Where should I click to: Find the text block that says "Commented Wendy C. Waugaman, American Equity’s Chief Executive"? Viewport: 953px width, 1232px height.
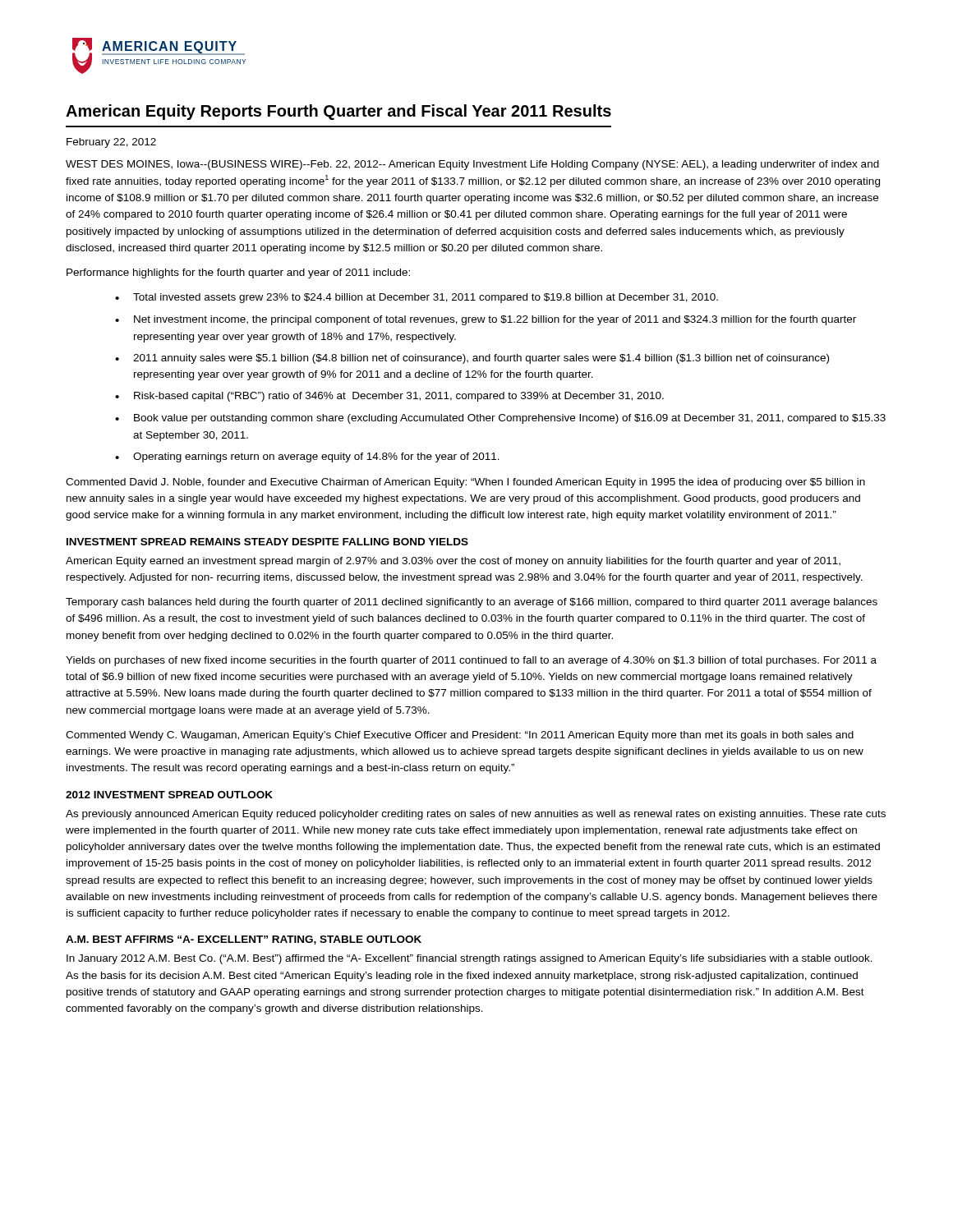click(x=465, y=751)
